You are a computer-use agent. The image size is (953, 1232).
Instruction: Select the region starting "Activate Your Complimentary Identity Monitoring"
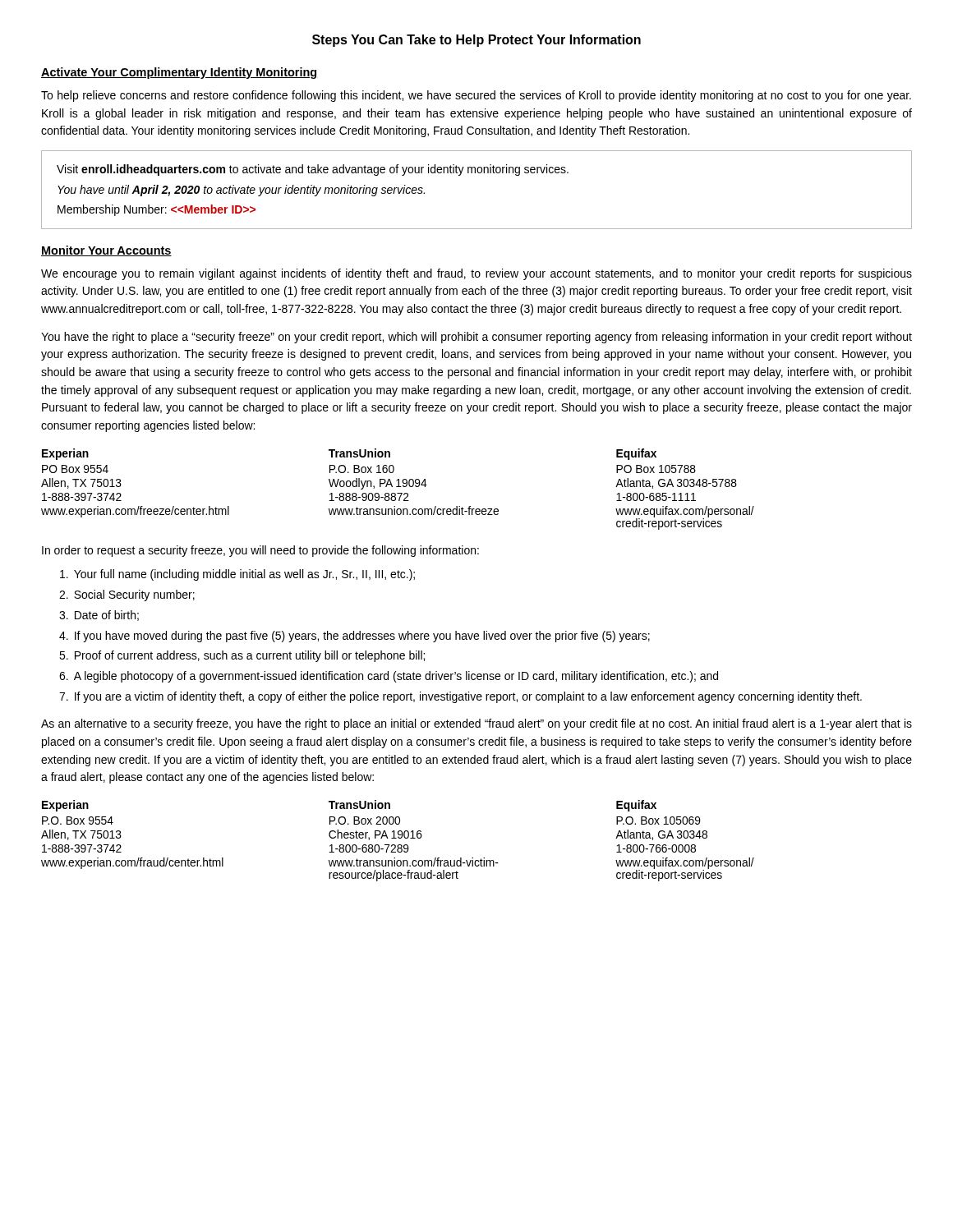[x=179, y=72]
